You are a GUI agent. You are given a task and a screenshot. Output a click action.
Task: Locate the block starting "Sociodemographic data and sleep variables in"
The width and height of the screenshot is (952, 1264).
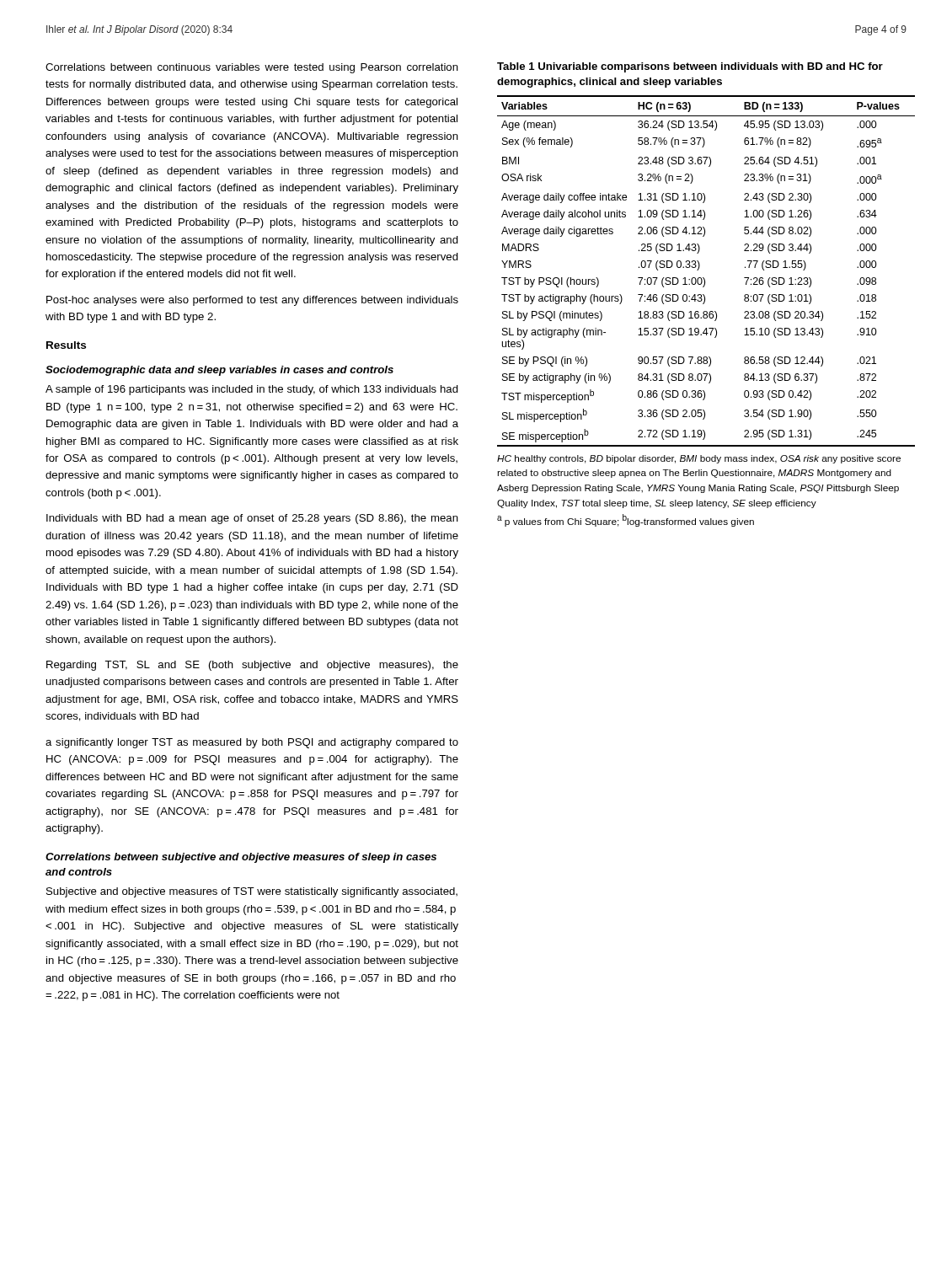coord(220,369)
